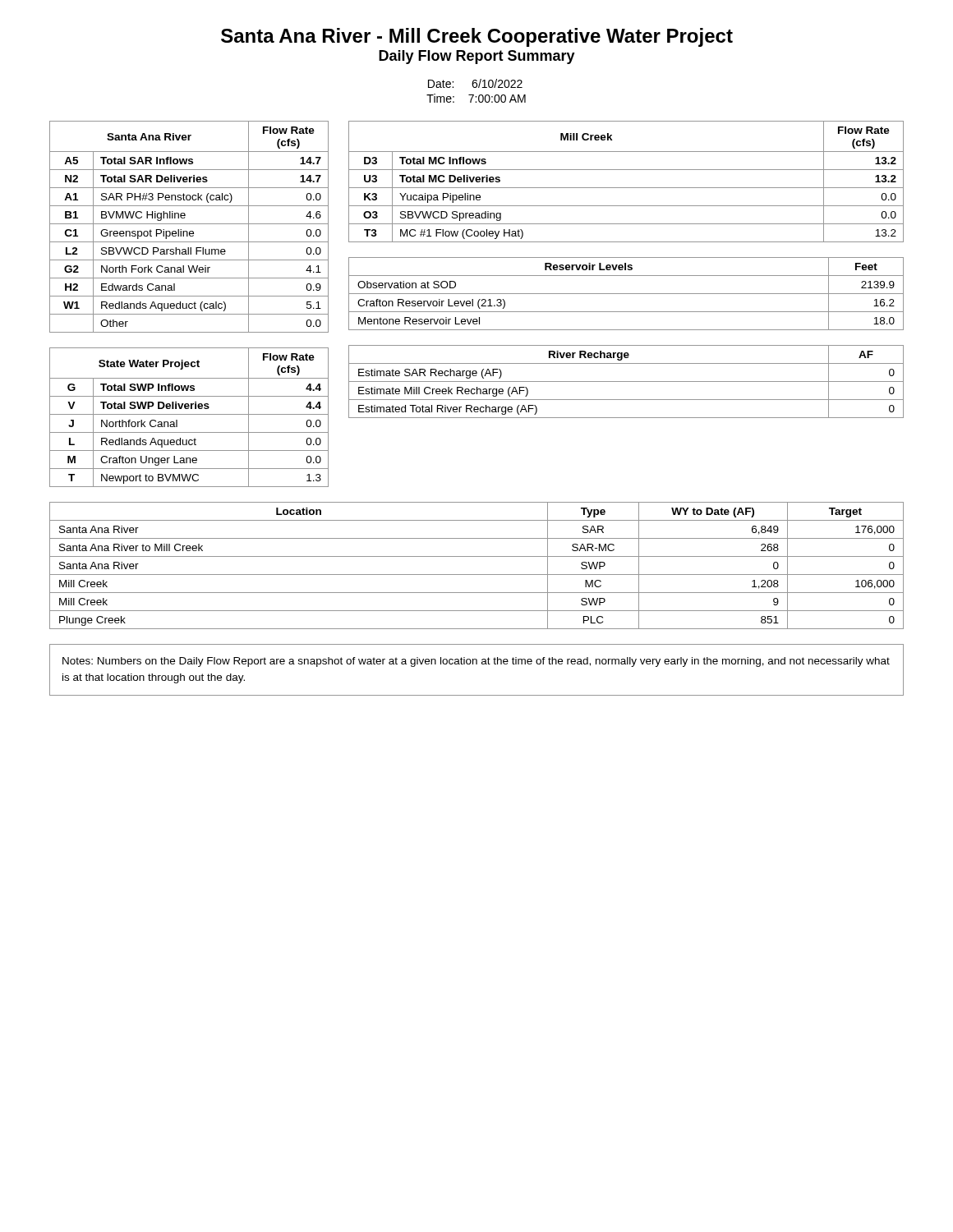Find the table that mentions "Estimate Mill Creek Recharge (AF)"
The height and width of the screenshot is (1232, 953).
(x=626, y=381)
